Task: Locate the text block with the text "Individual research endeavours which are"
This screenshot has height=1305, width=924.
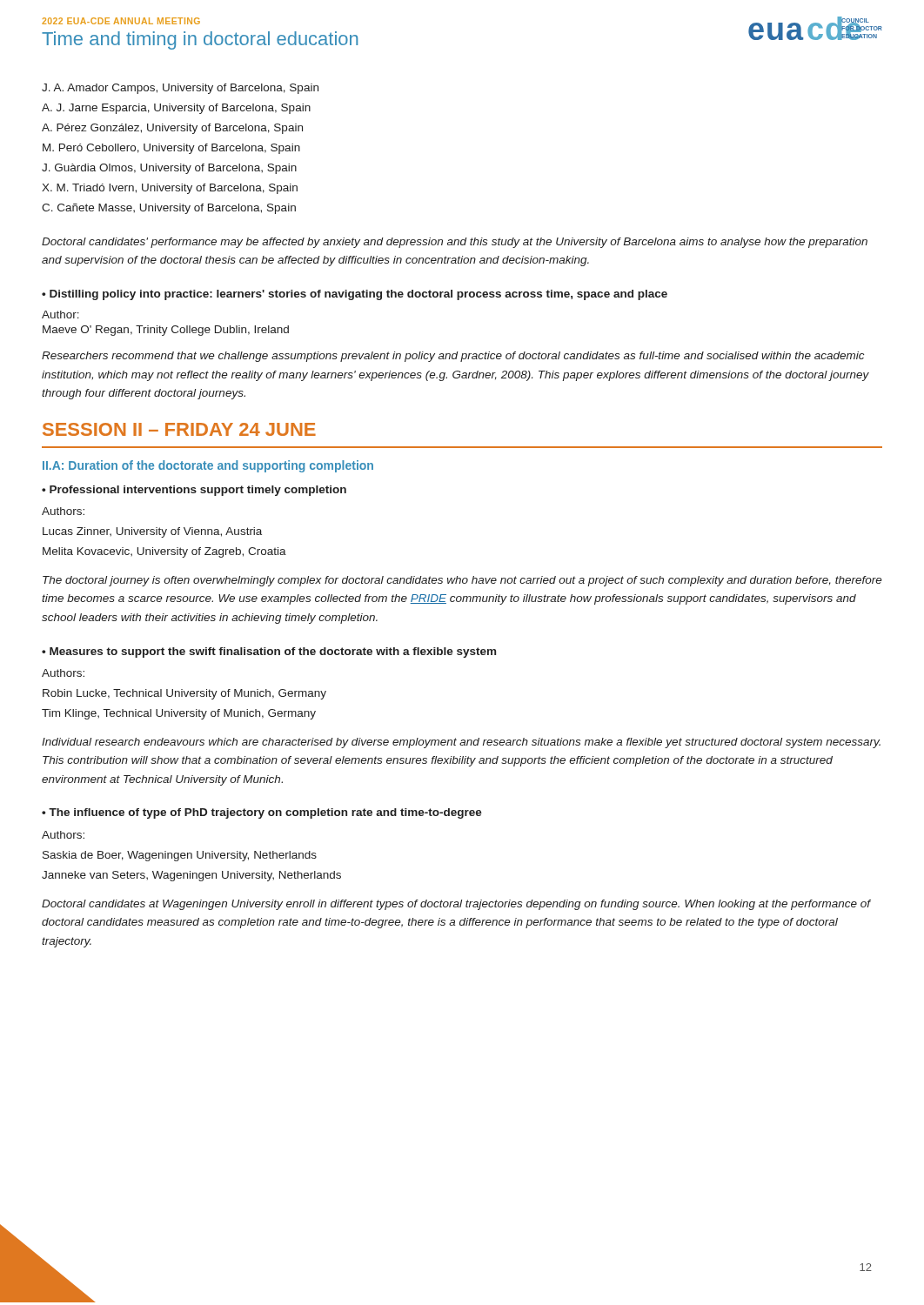Action: 462,760
